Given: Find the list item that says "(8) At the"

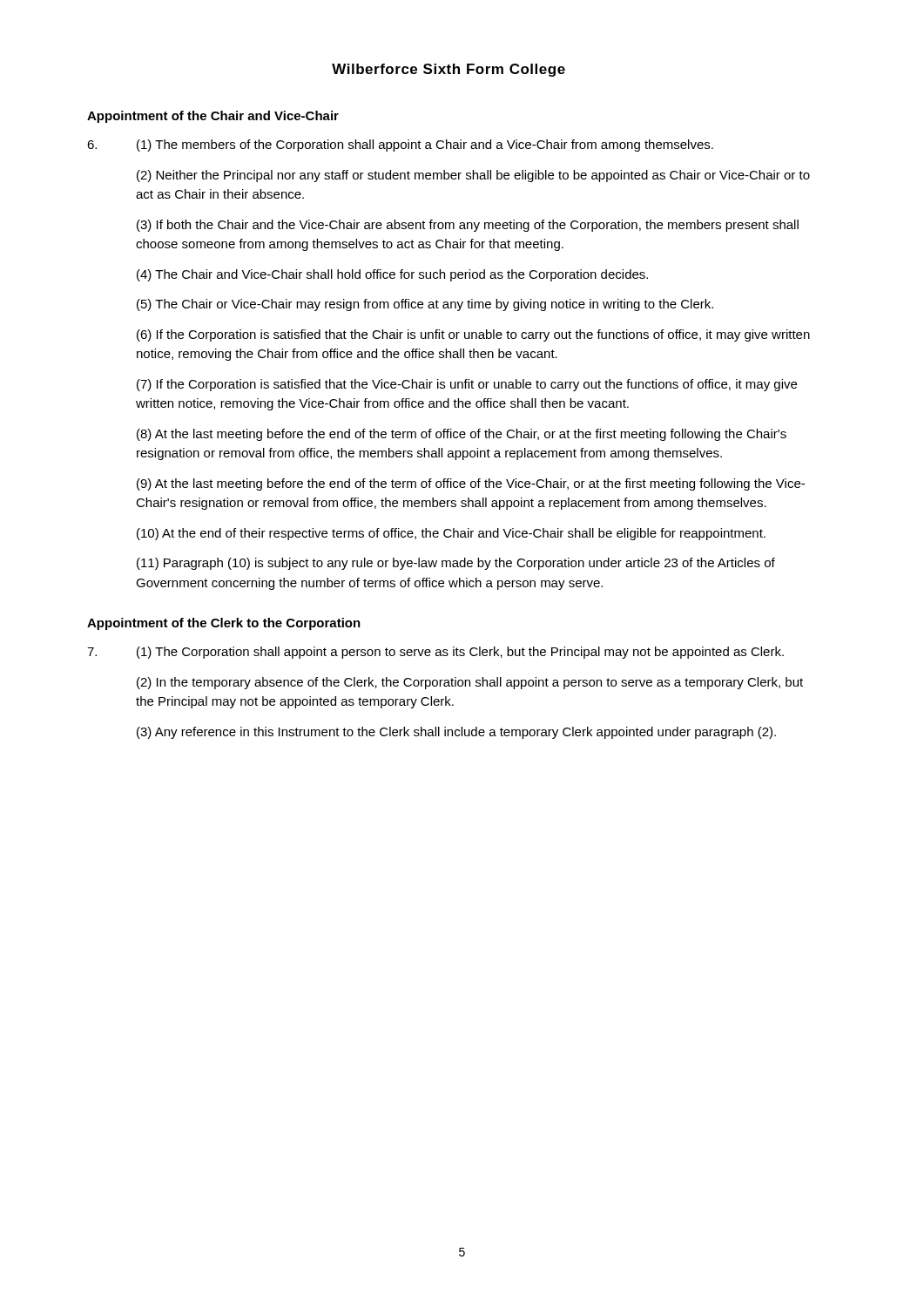Looking at the screenshot, I should pos(461,443).
